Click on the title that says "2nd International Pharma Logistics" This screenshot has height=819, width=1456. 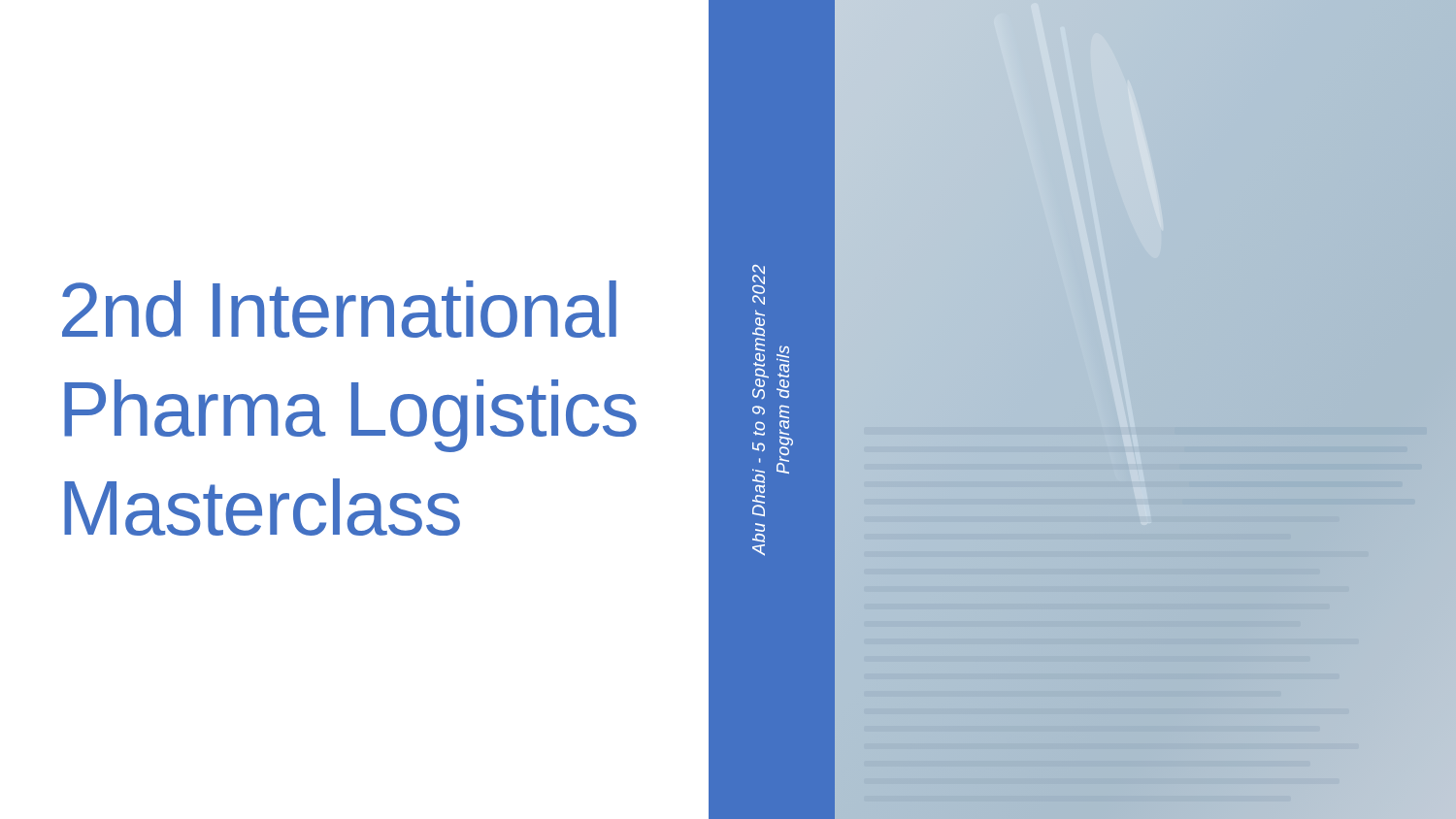(348, 410)
